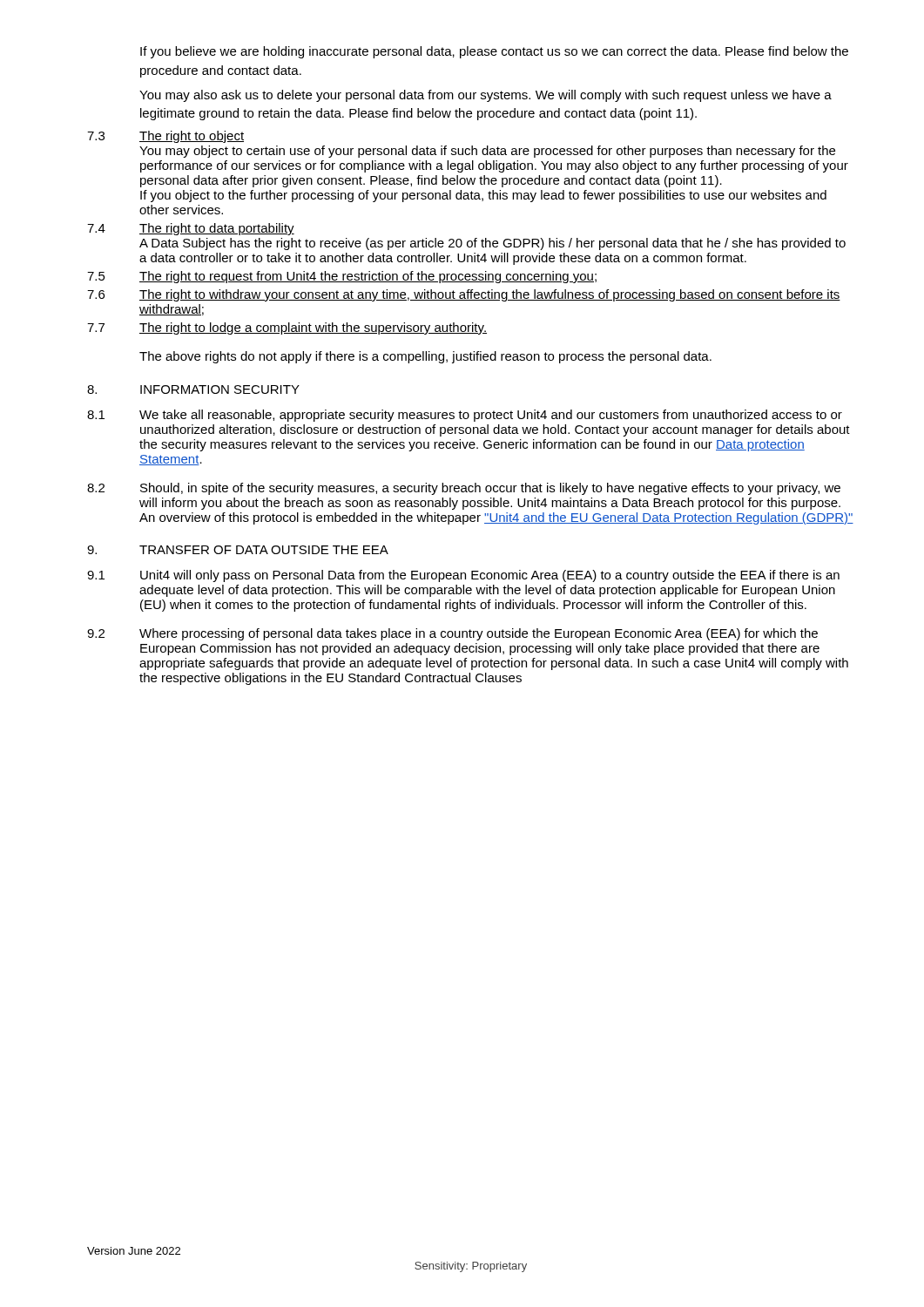Find the region starting "7.5 The right to"
This screenshot has width=924, height=1307.
[471, 276]
